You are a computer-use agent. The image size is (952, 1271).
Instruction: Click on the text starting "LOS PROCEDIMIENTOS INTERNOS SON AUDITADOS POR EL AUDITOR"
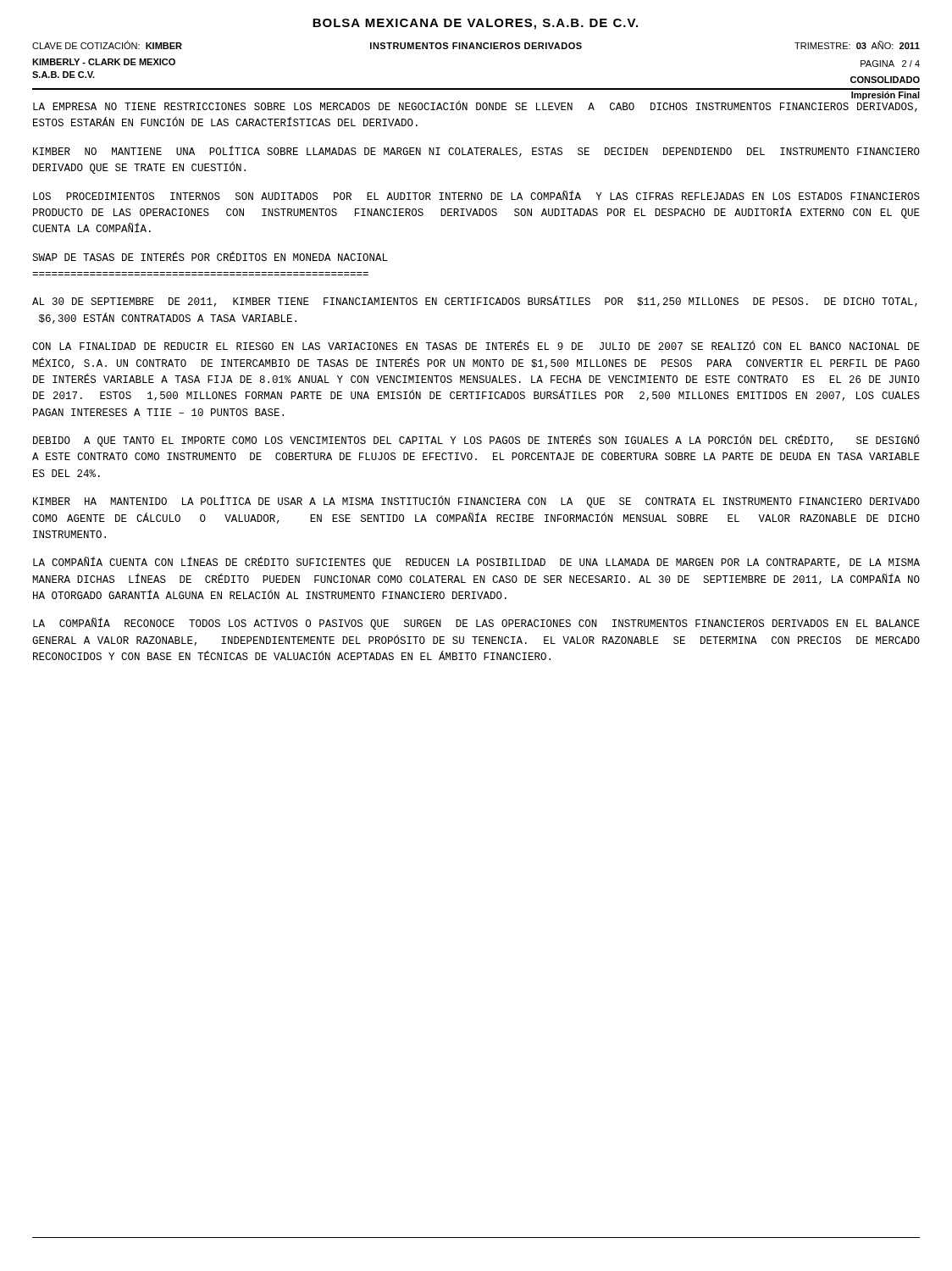[x=476, y=214]
